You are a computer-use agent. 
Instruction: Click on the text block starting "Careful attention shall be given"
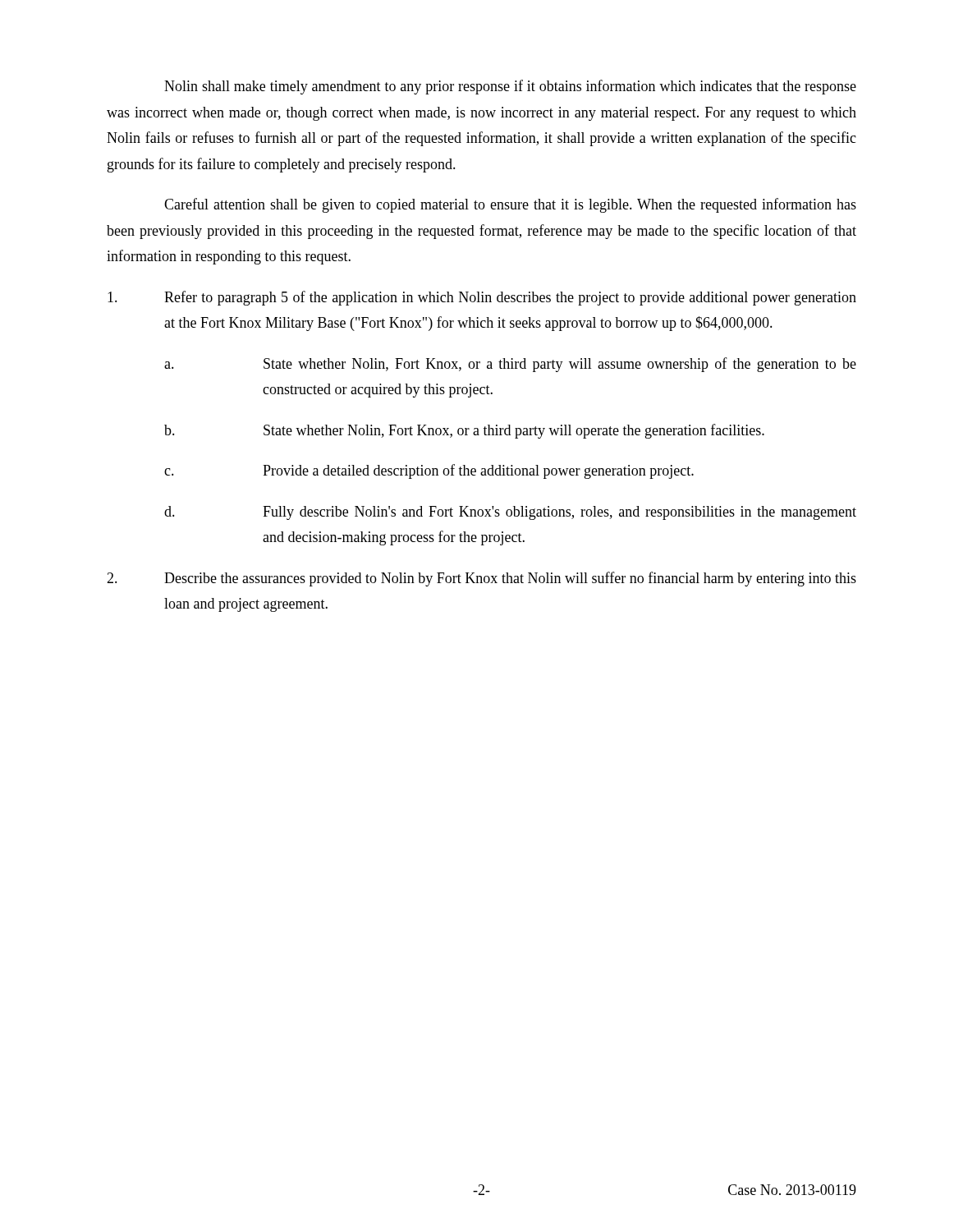pos(482,230)
